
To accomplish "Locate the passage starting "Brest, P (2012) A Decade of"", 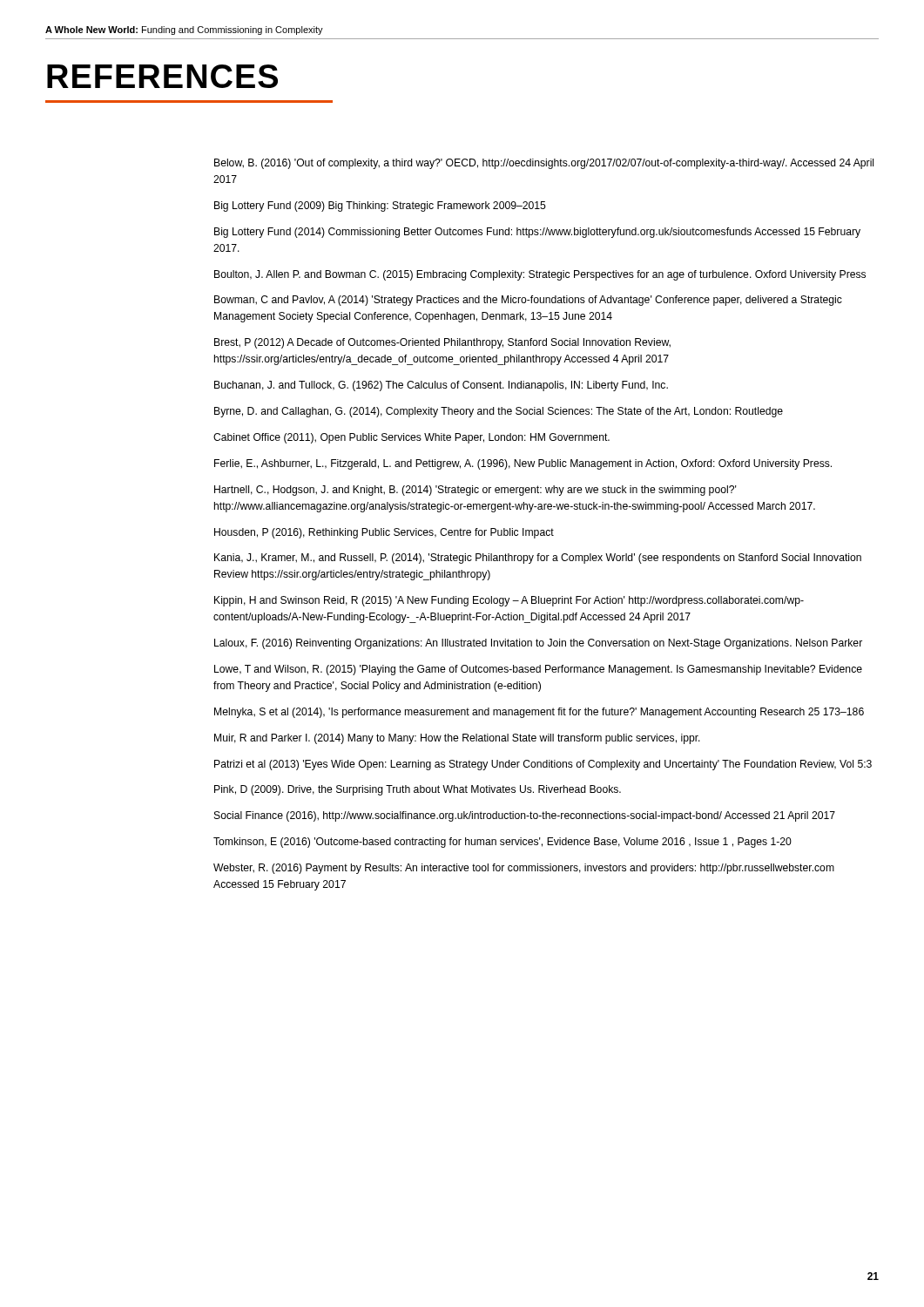I will pos(442,351).
